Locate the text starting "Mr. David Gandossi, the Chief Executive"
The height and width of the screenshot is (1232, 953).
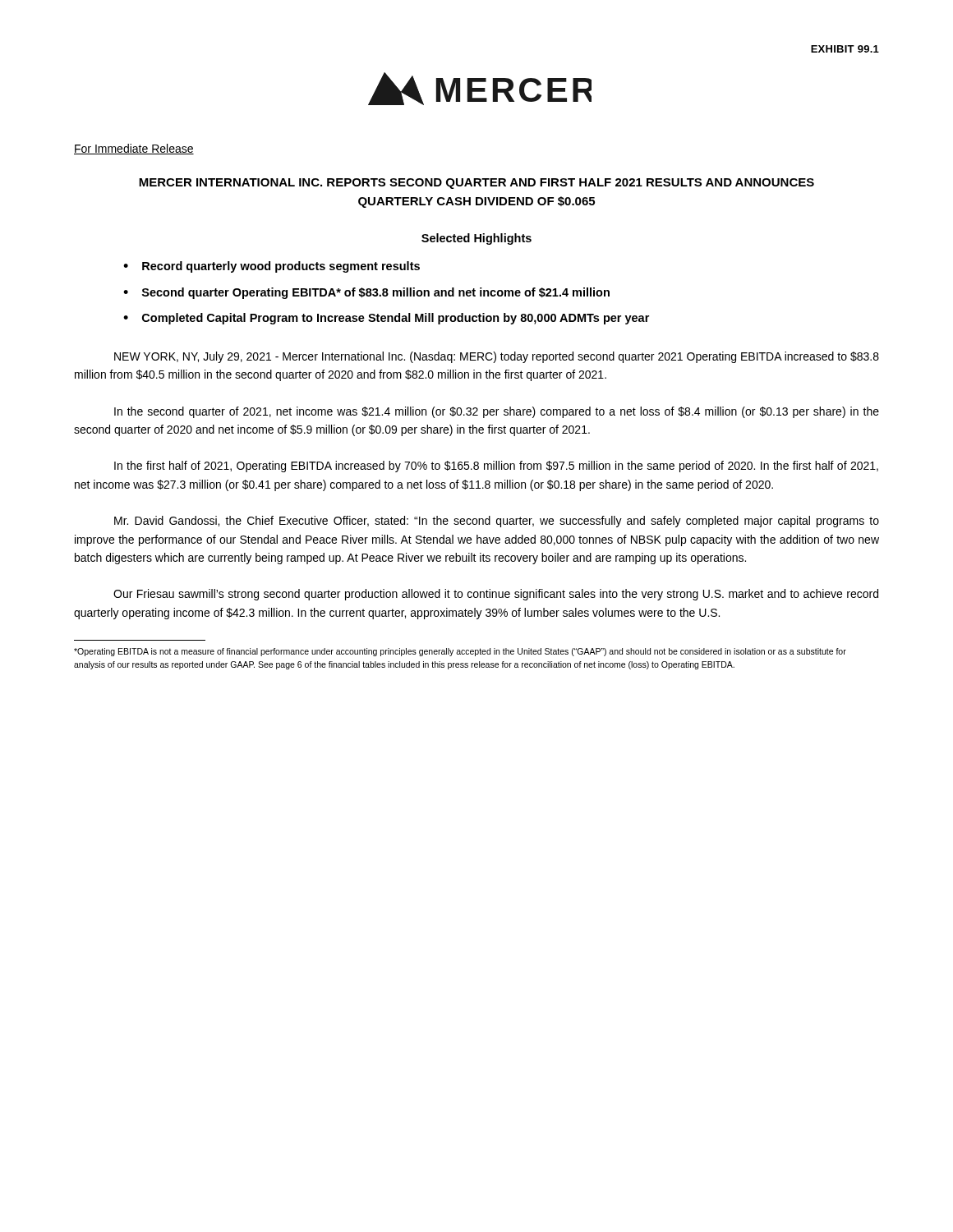[x=476, y=539]
